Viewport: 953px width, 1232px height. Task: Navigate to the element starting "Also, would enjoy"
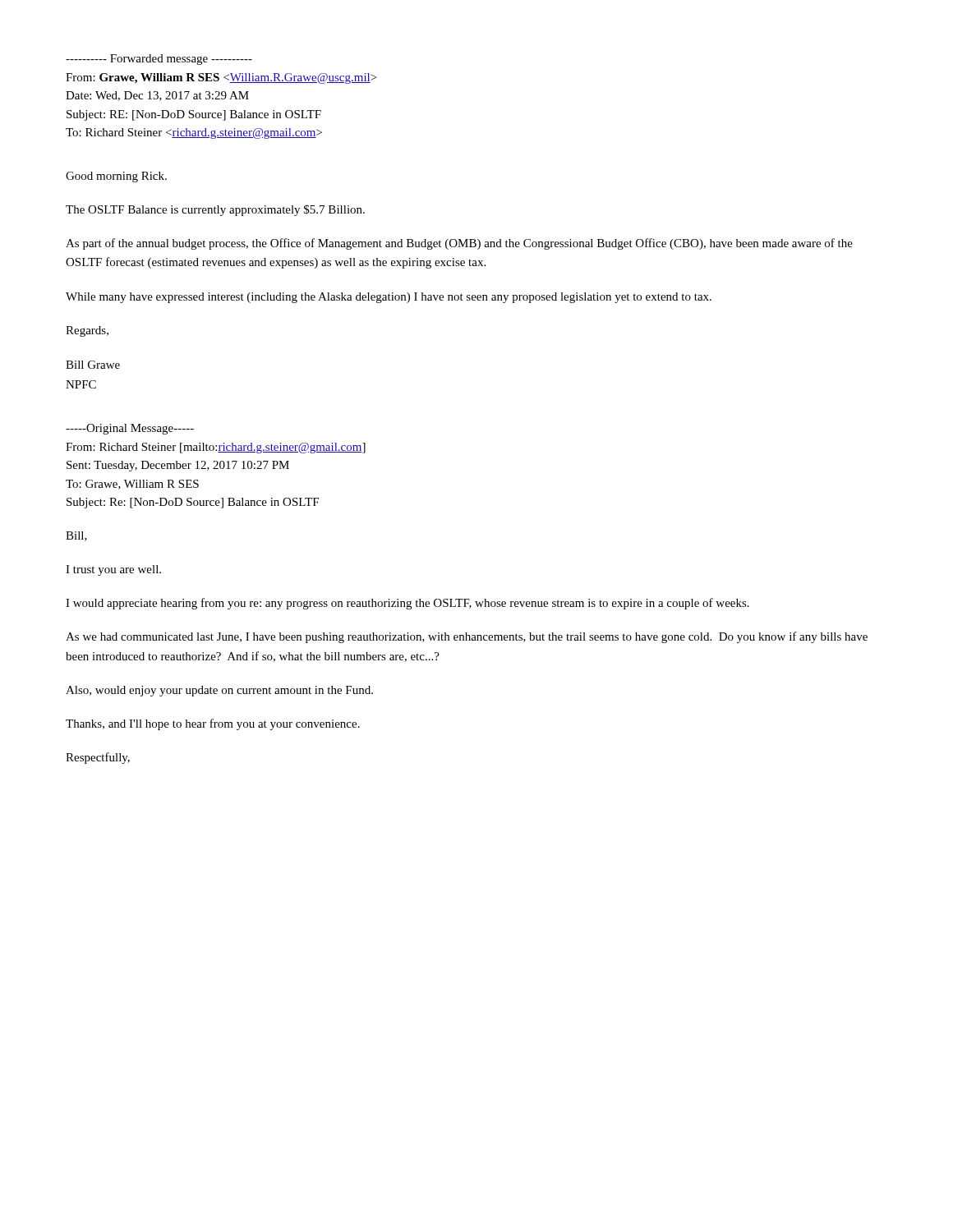[x=220, y=690]
